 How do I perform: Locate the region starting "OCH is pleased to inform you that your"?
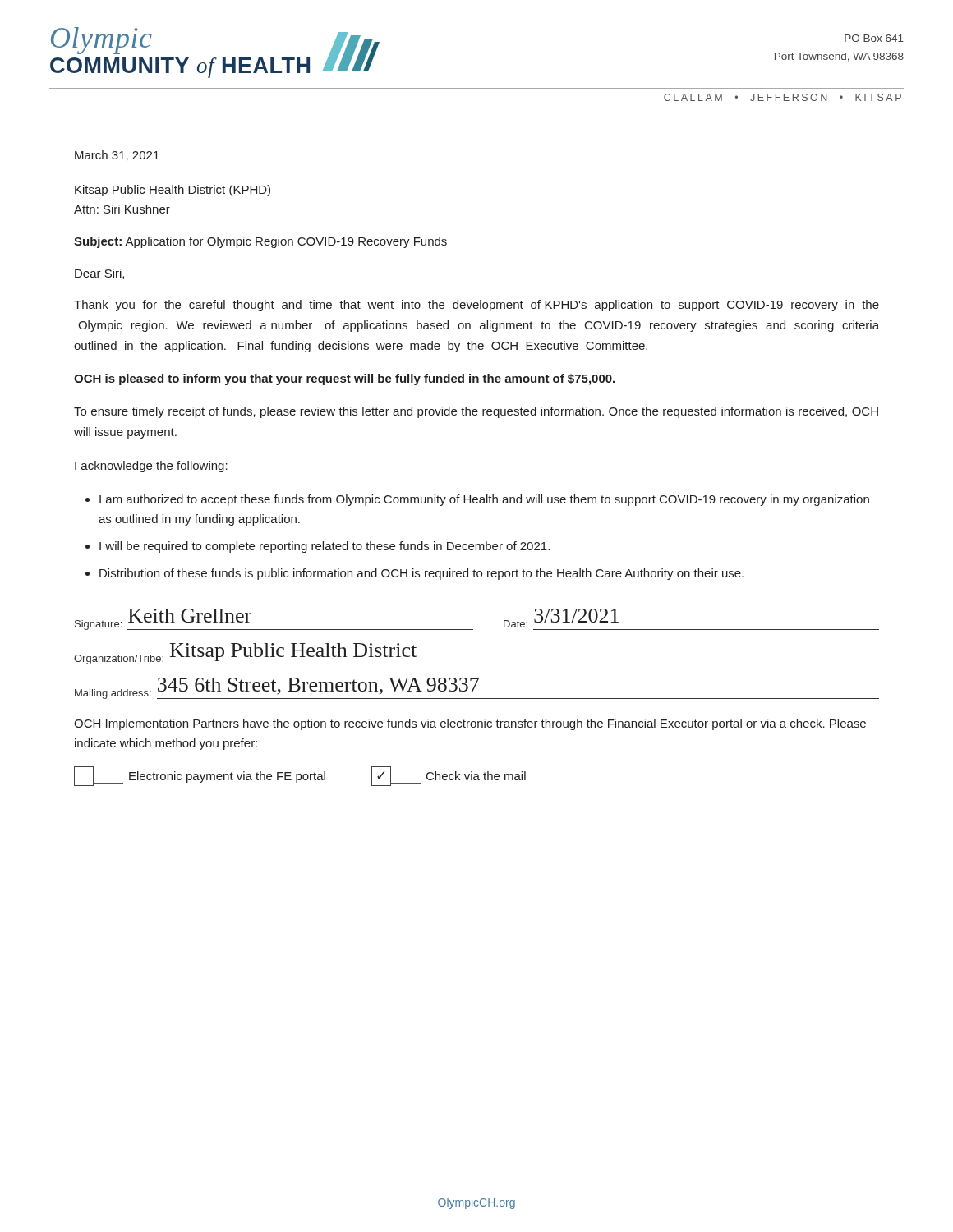(x=345, y=378)
